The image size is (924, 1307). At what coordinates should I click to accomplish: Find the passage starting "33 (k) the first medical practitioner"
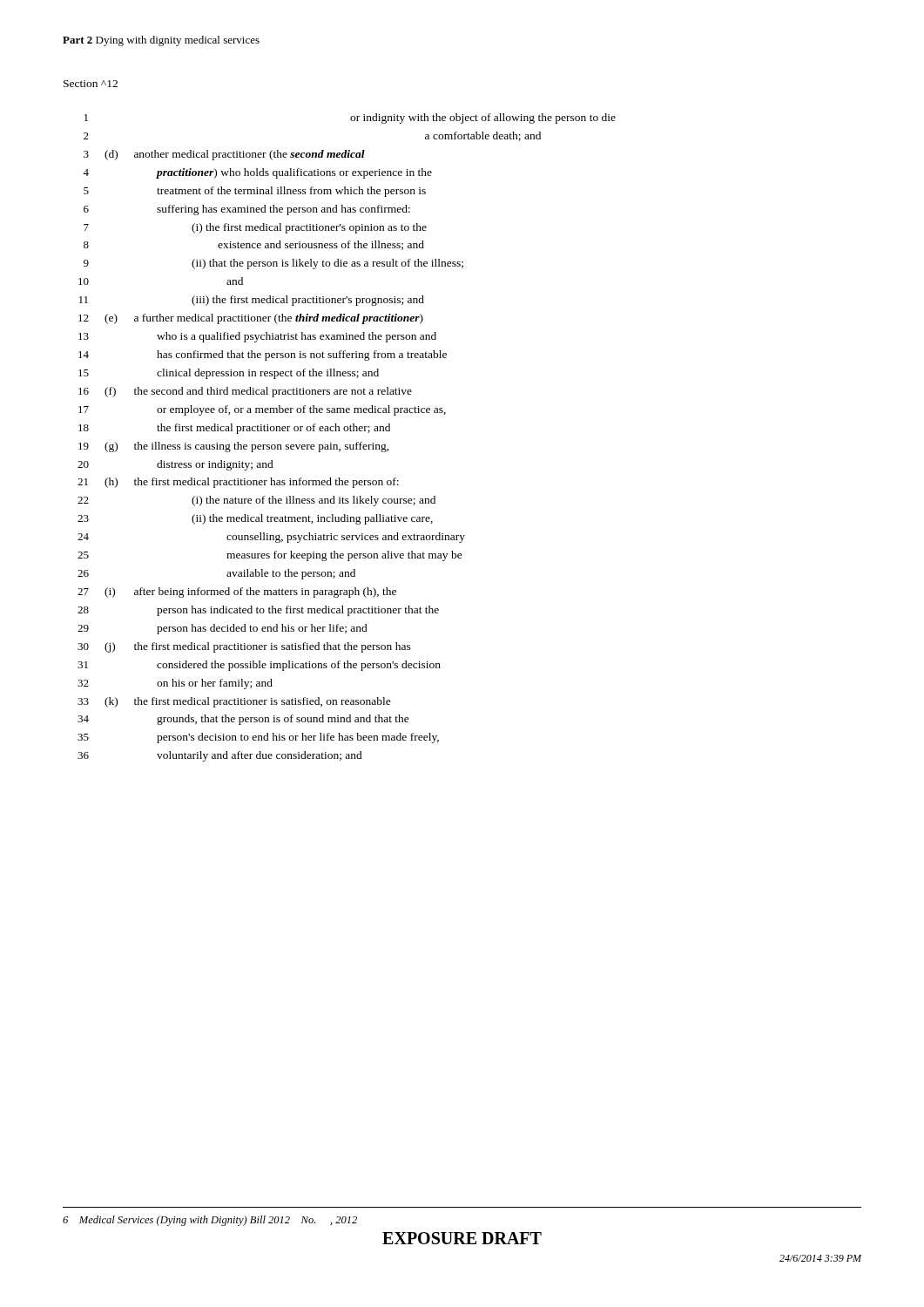234,702
